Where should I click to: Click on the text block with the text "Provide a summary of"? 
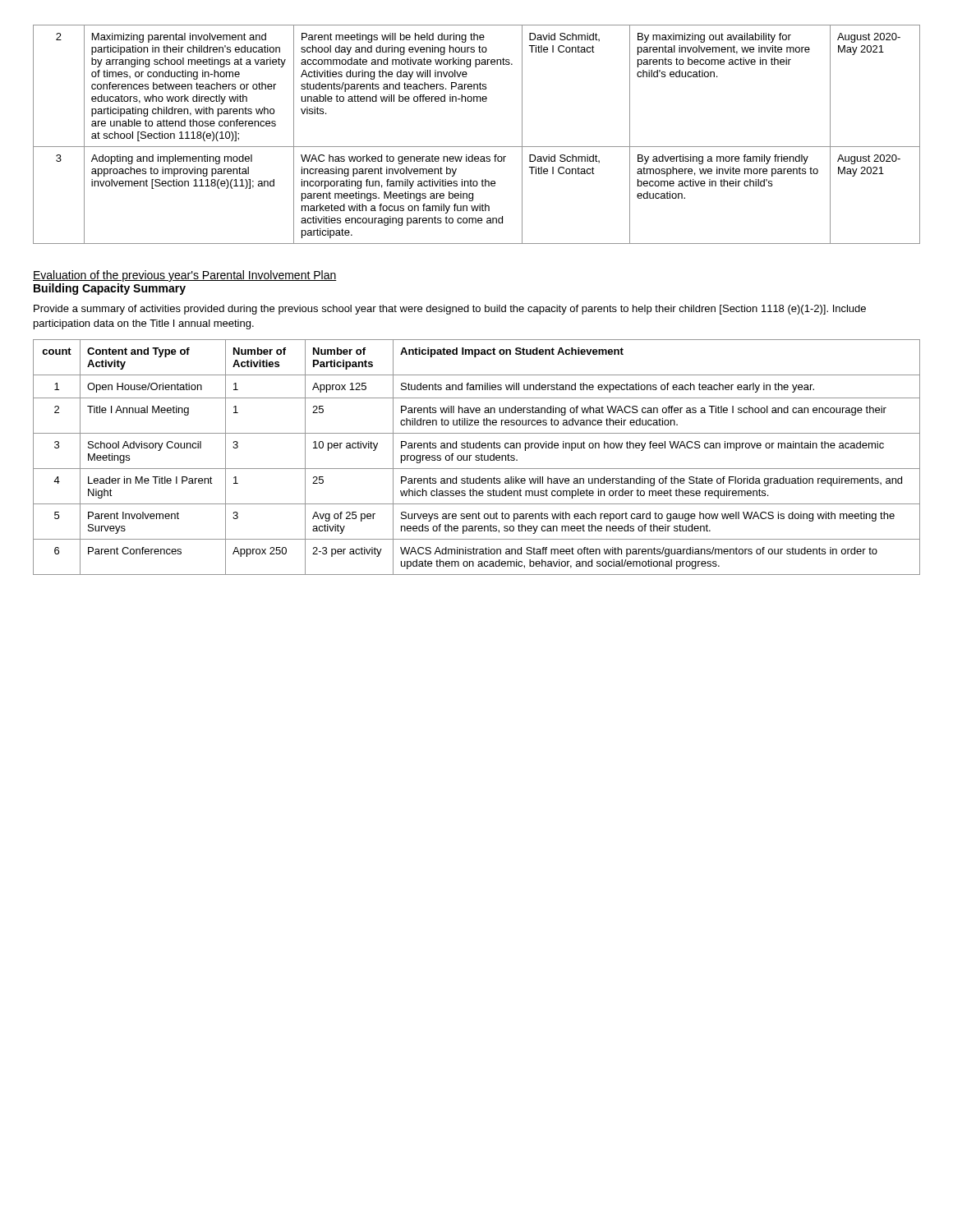pyautogui.click(x=450, y=316)
